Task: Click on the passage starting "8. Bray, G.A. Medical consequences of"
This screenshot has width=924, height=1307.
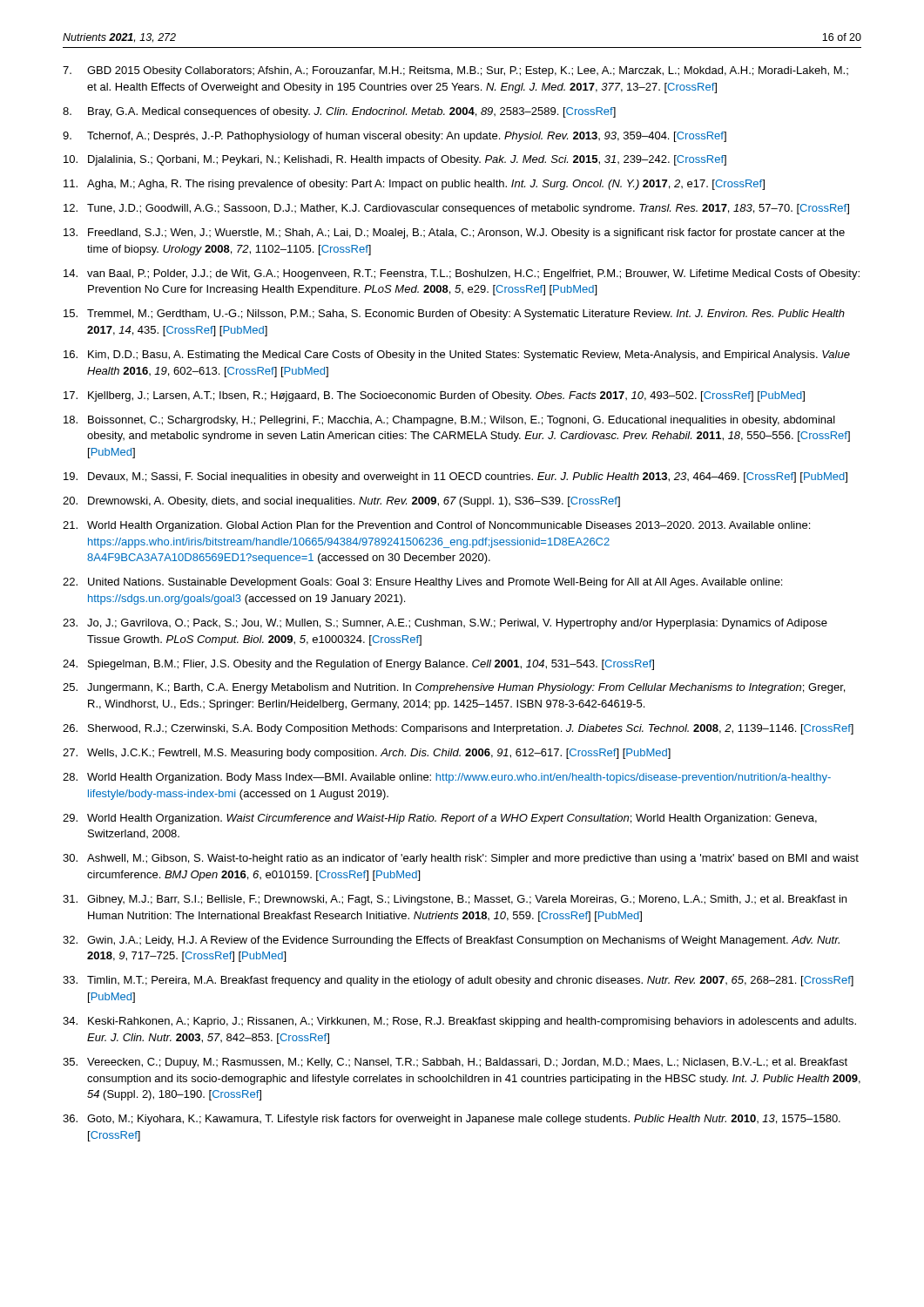Action: click(x=462, y=112)
